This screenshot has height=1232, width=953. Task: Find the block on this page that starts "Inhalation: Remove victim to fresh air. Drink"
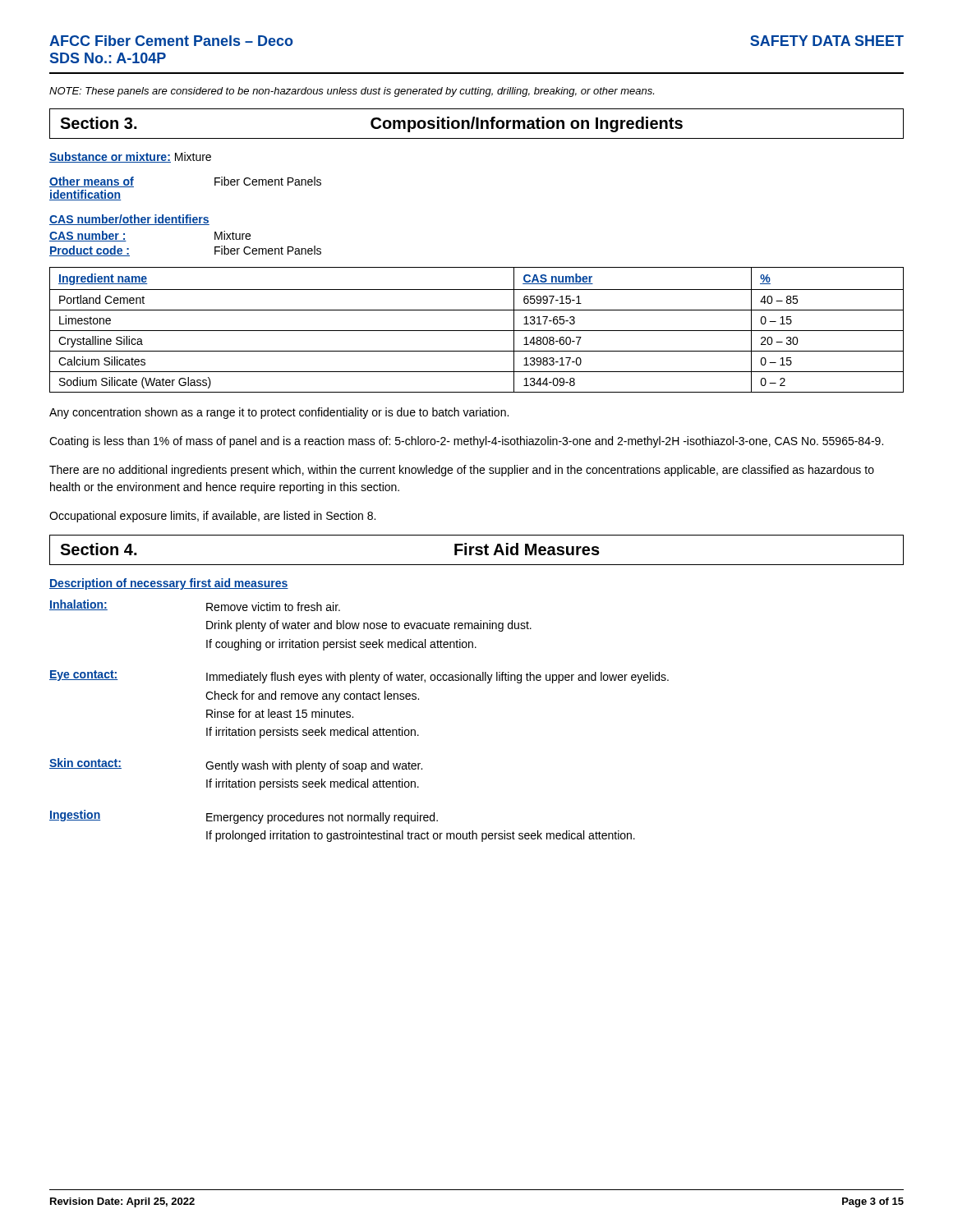(x=476, y=625)
